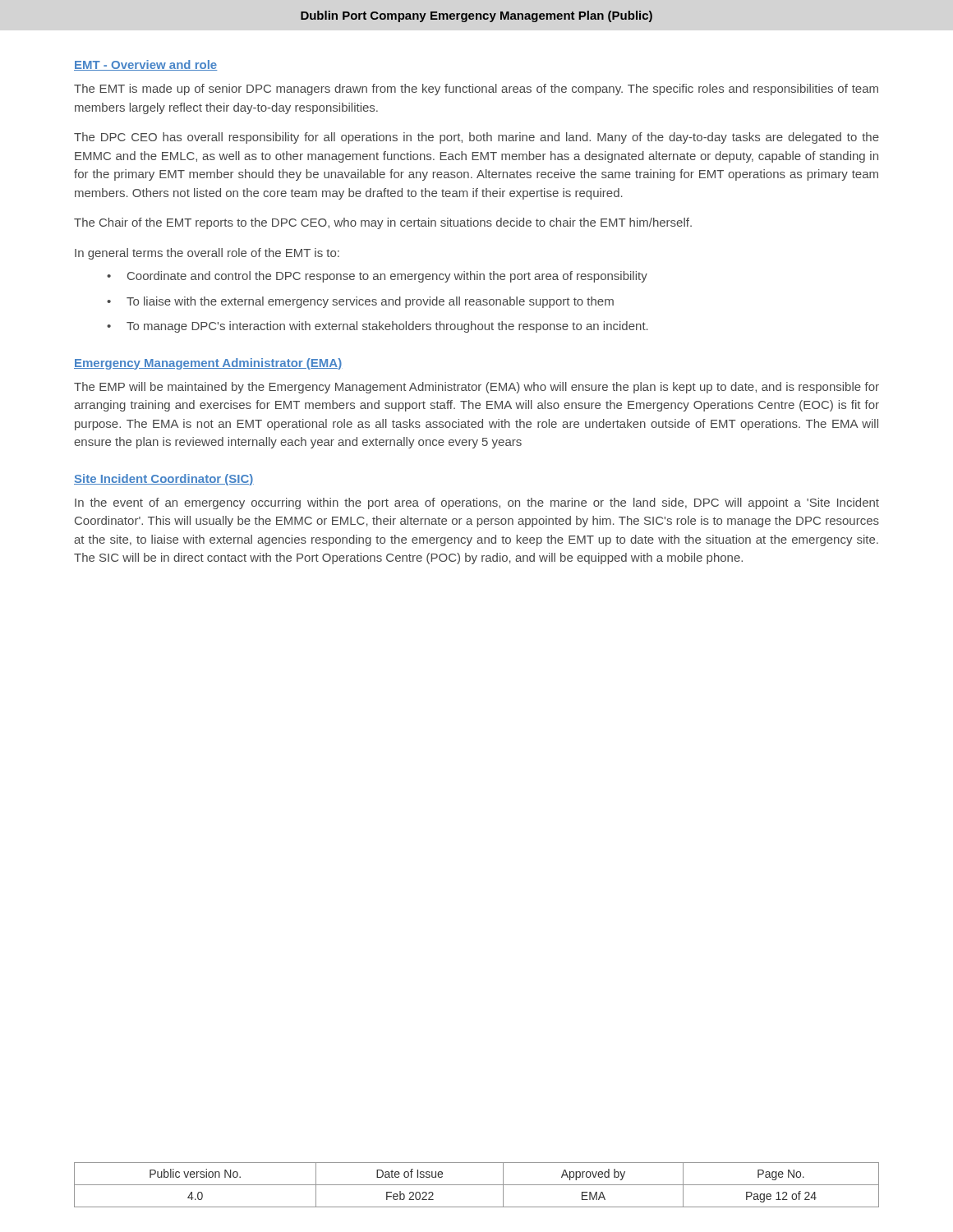
Task: Locate the passage starting "In general terms the"
Action: click(207, 252)
